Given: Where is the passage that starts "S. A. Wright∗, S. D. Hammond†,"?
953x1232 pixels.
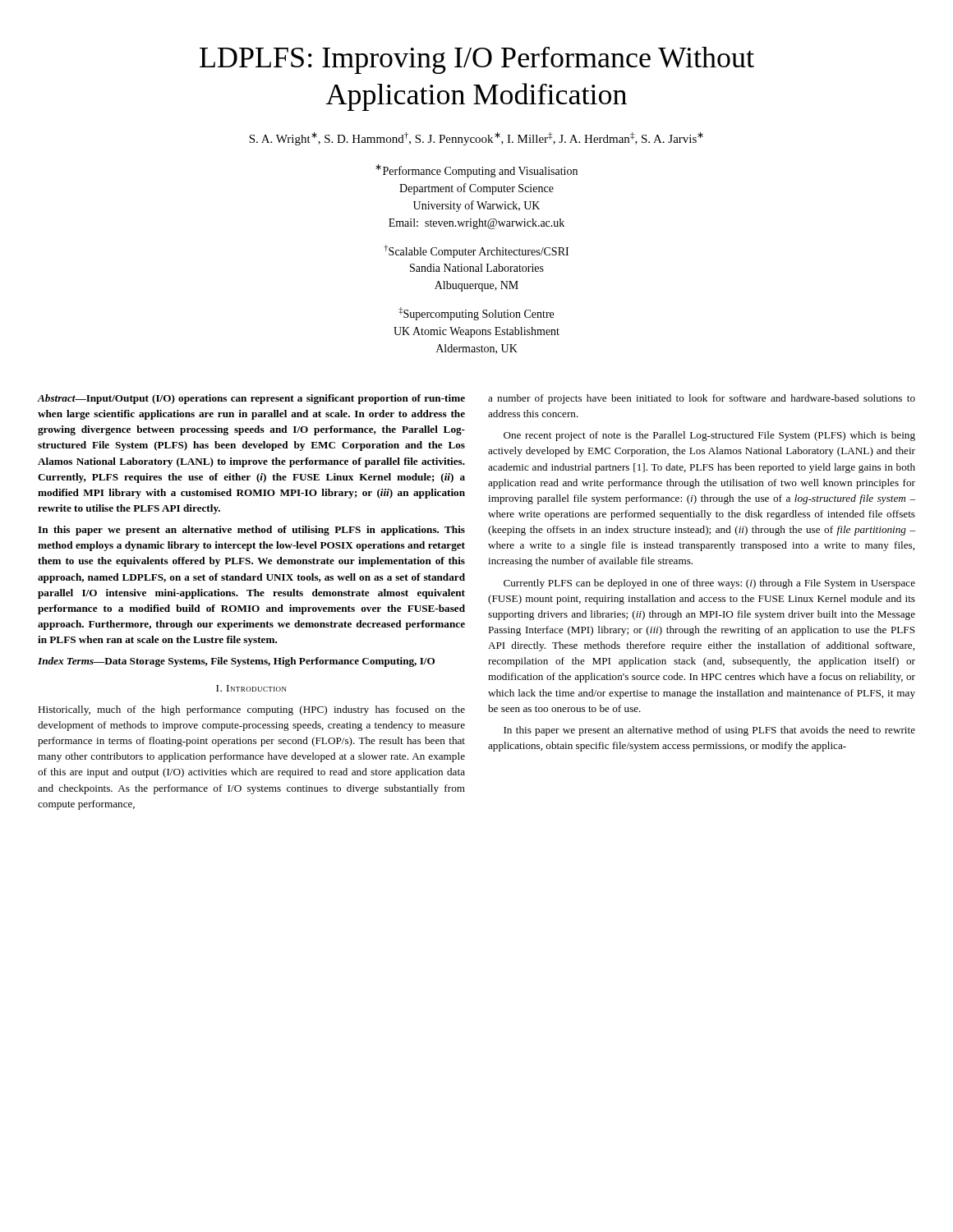Looking at the screenshot, I should 476,138.
